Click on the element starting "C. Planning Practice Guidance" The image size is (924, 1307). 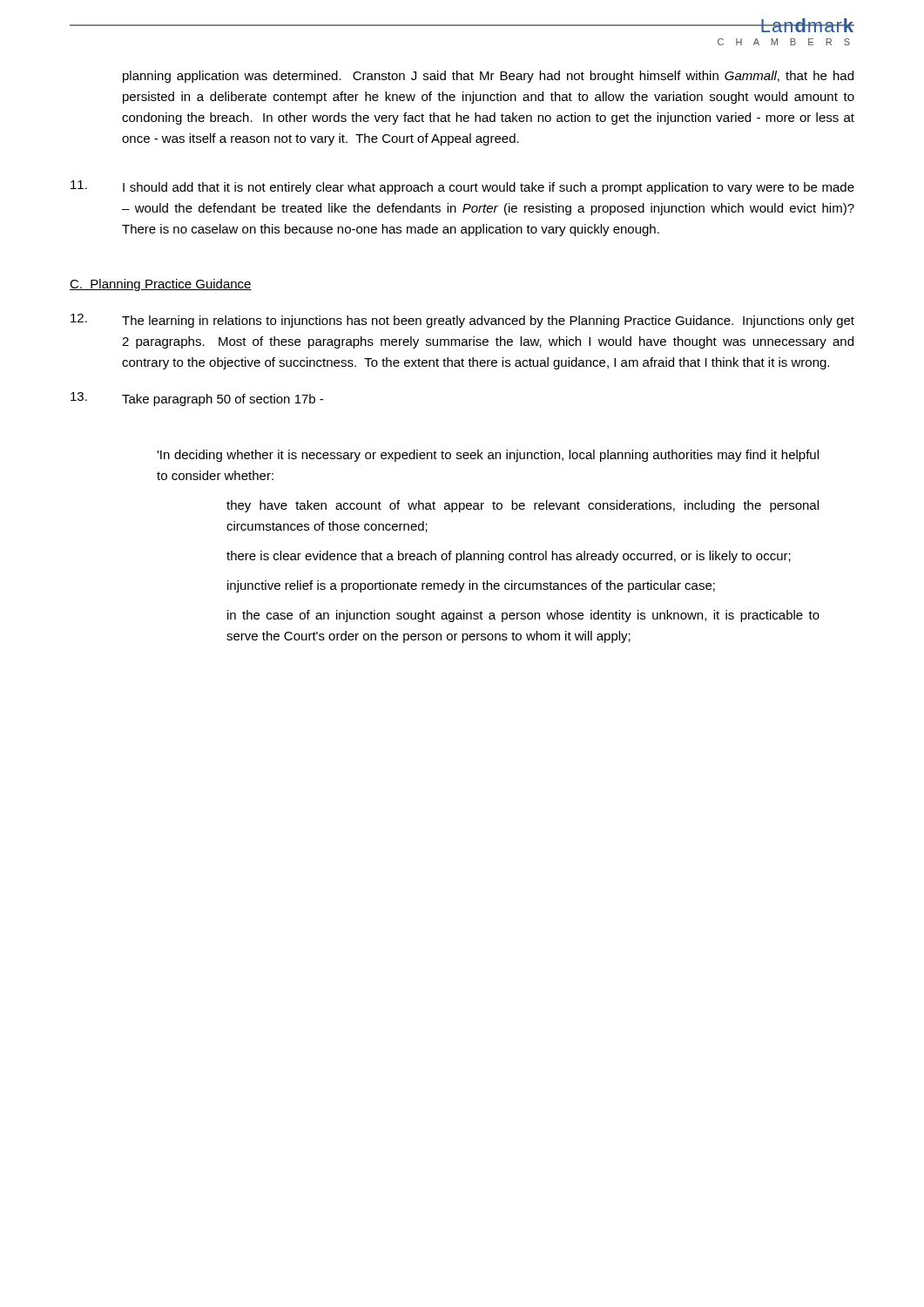[160, 284]
